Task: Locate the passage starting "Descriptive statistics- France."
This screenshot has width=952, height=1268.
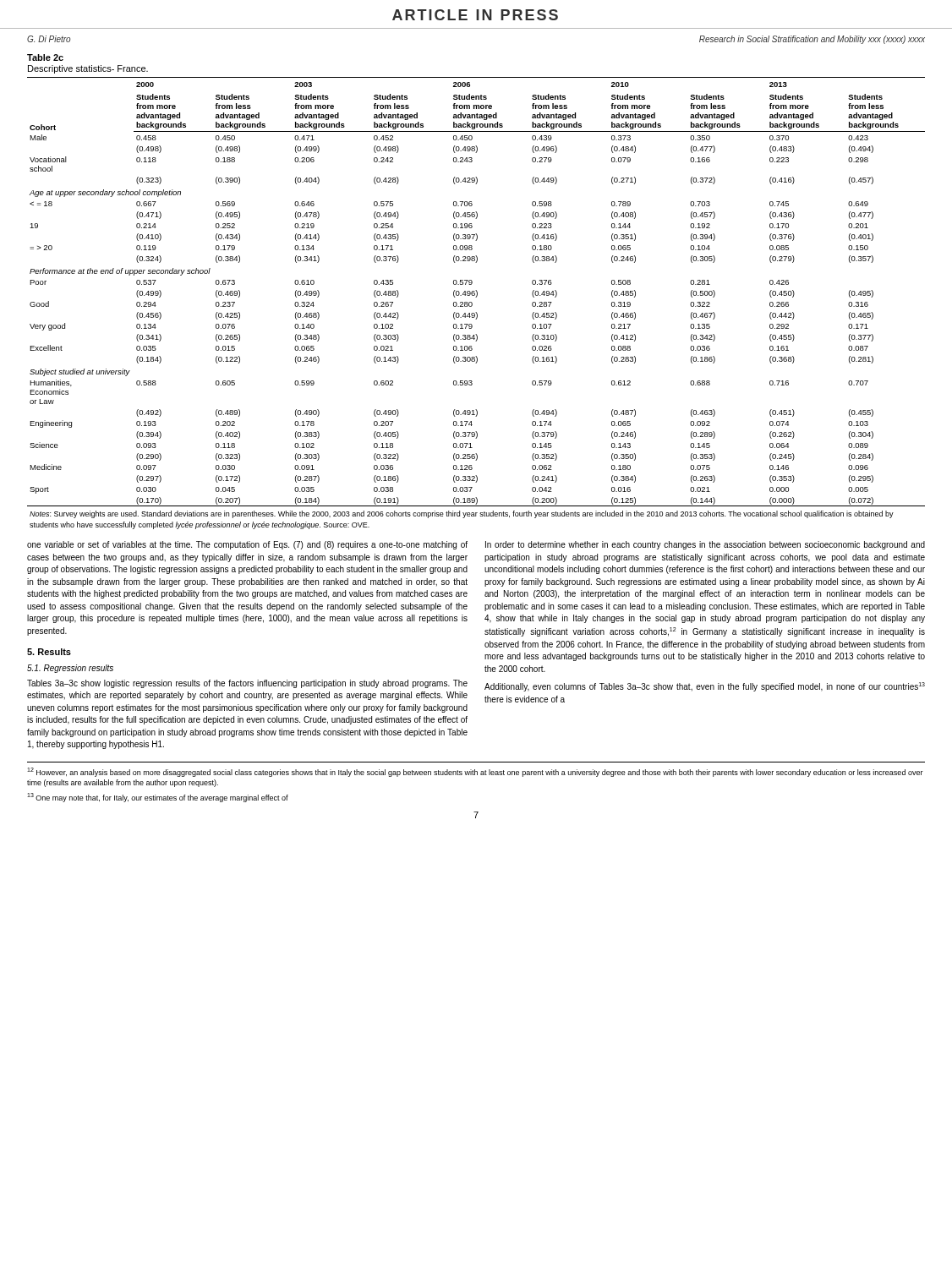Action: pos(88,68)
